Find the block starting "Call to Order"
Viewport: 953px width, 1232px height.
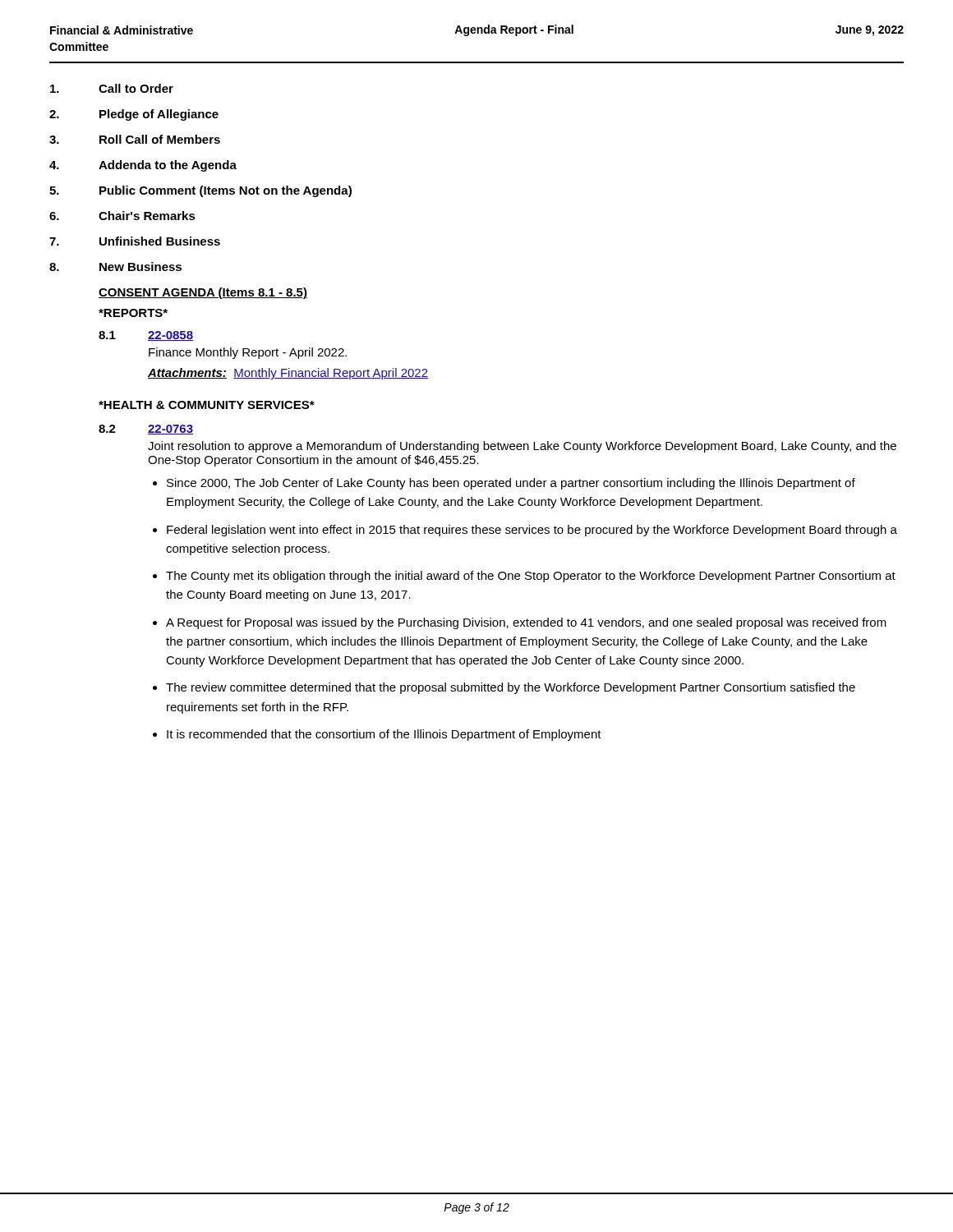click(x=111, y=88)
